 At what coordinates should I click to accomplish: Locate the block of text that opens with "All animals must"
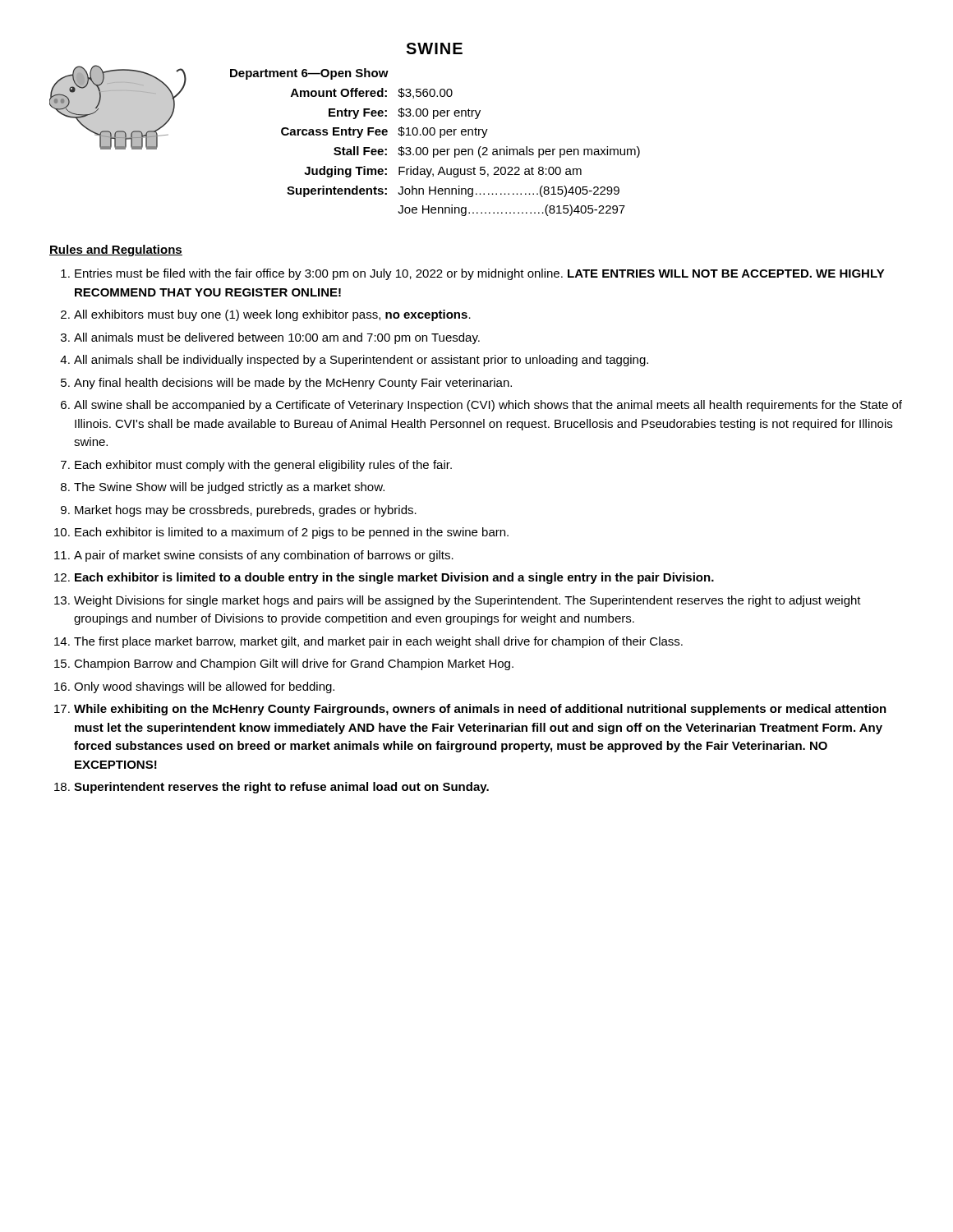pyautogui.click(x=277, y=337)
